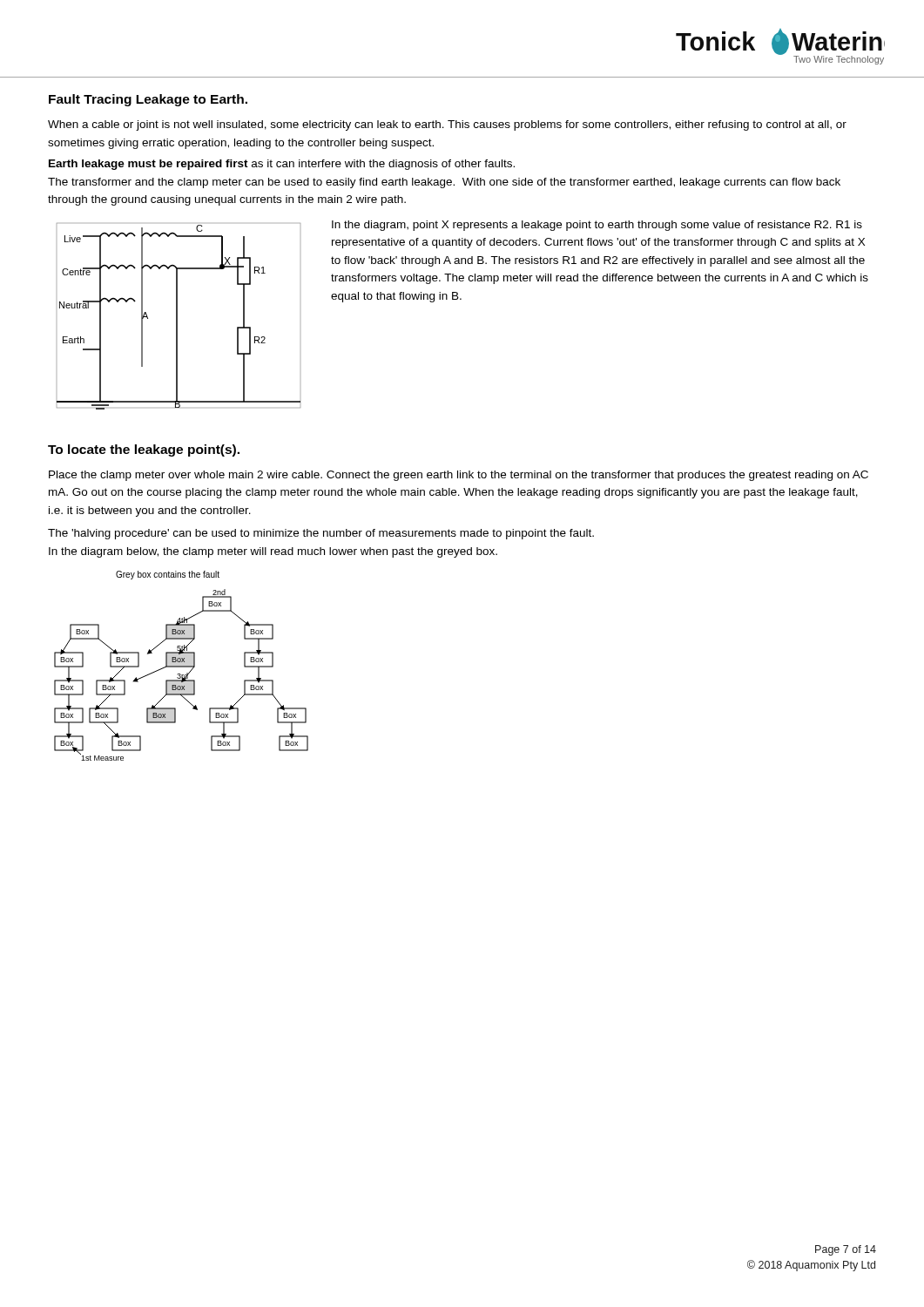Locate the text "Fault Tracing Leakage to Earth."

pos(148,99)
